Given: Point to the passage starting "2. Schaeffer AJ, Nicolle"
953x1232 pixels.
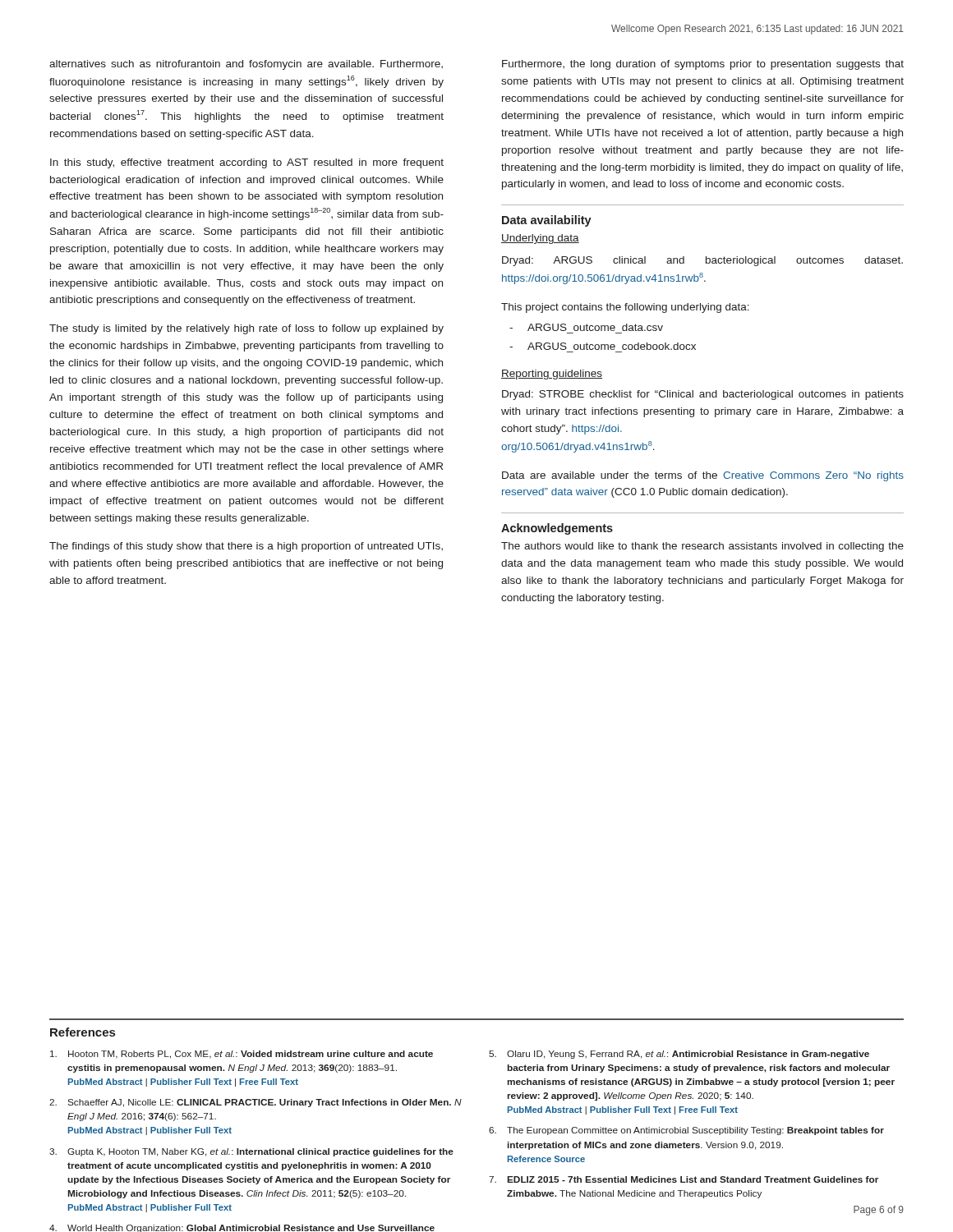Looking at the screenshot, I should (256, 1103).
